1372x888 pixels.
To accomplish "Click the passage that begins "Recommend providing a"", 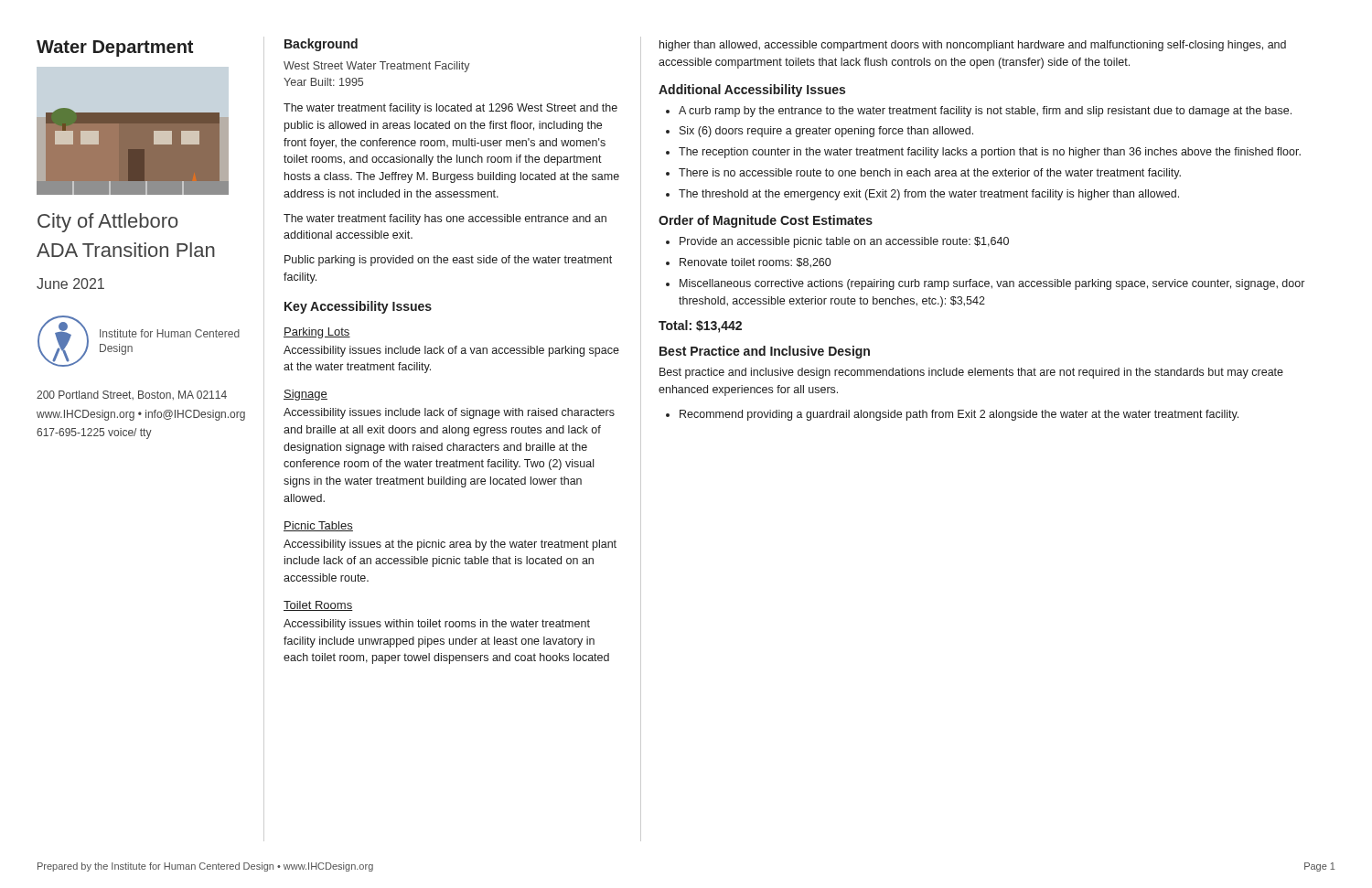I will tap(959, 414).
